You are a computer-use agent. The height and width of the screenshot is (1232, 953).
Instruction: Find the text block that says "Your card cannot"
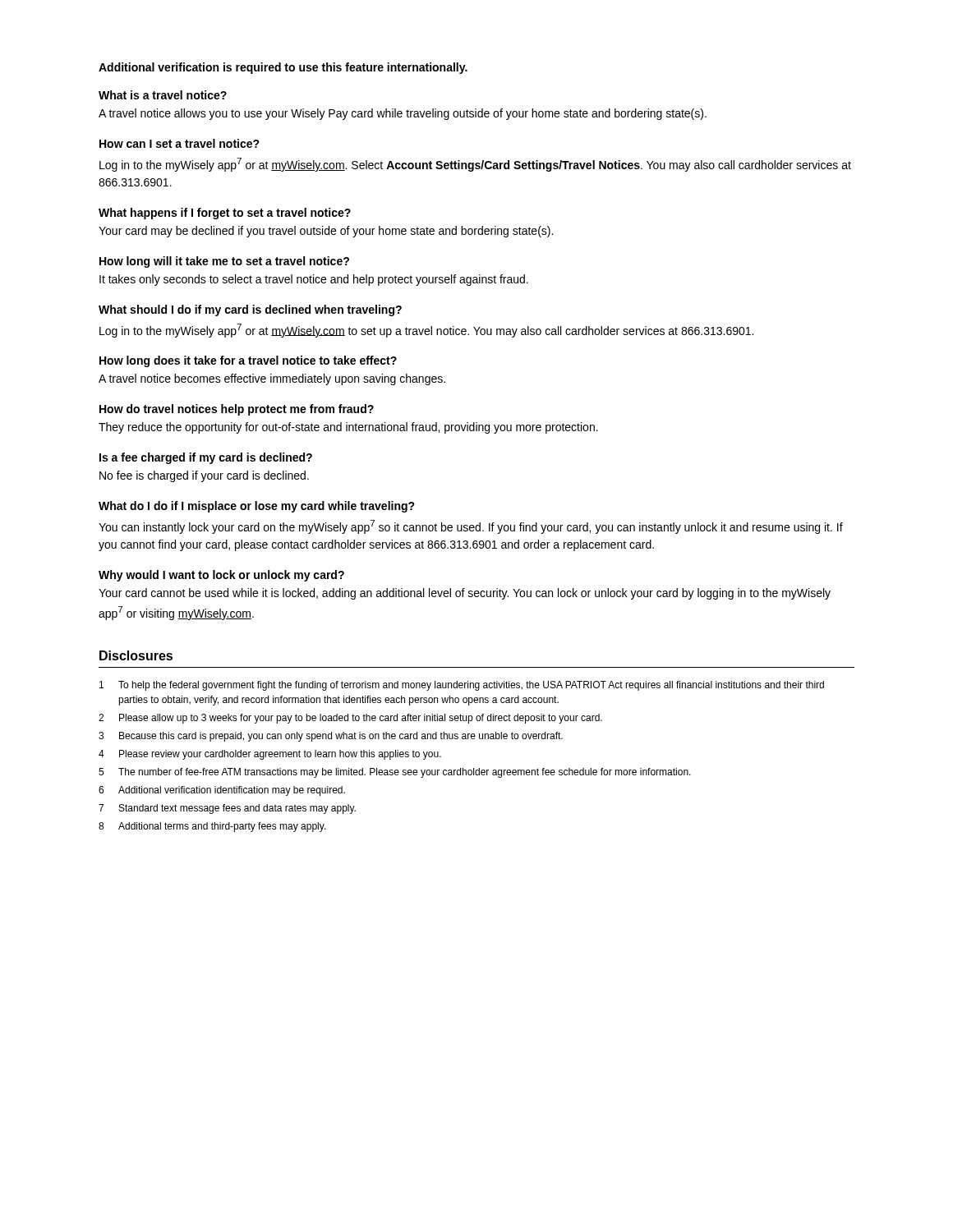pyautogui.click(x=465, y=603)
